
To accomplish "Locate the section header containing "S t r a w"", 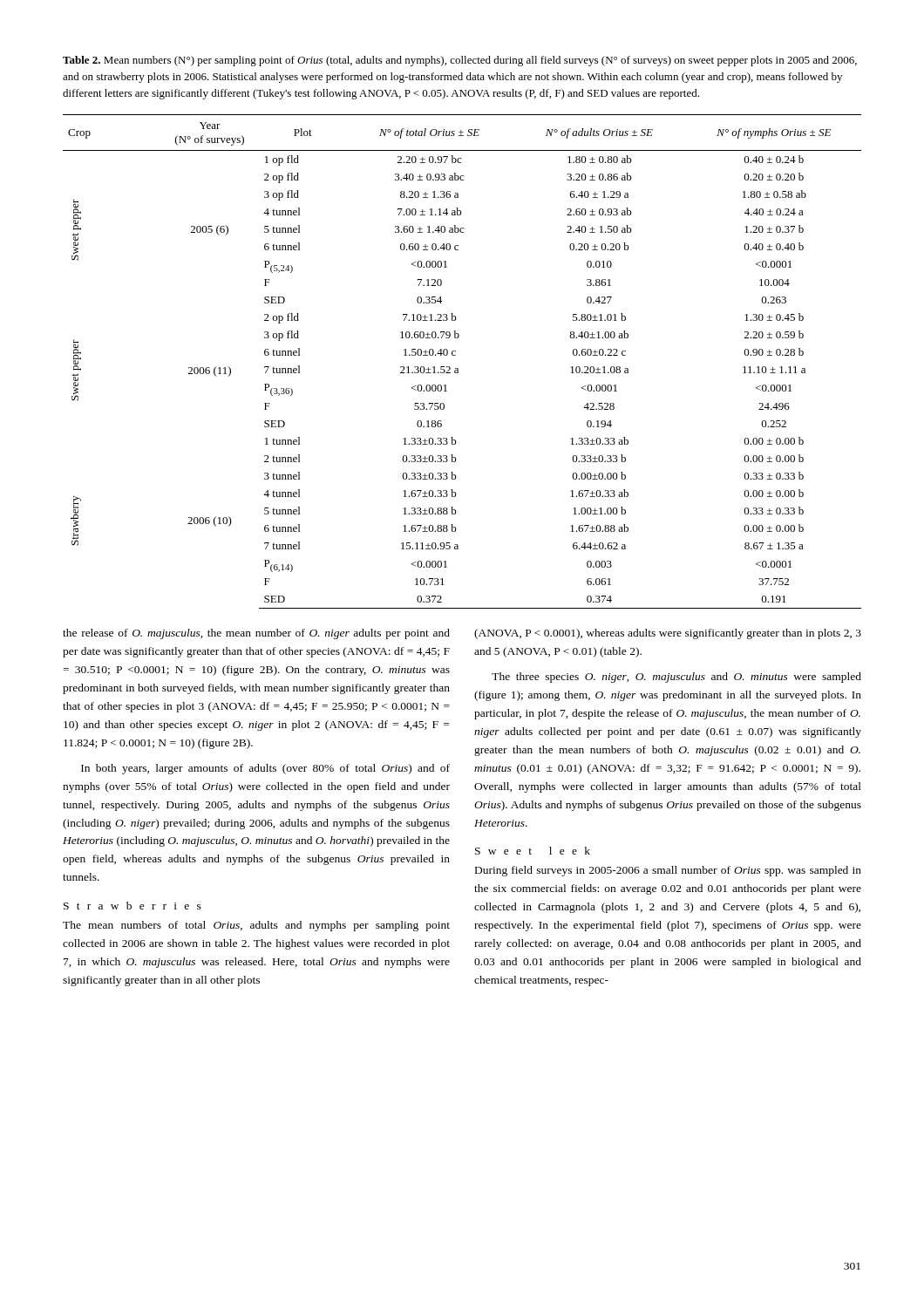I will 133,906.
